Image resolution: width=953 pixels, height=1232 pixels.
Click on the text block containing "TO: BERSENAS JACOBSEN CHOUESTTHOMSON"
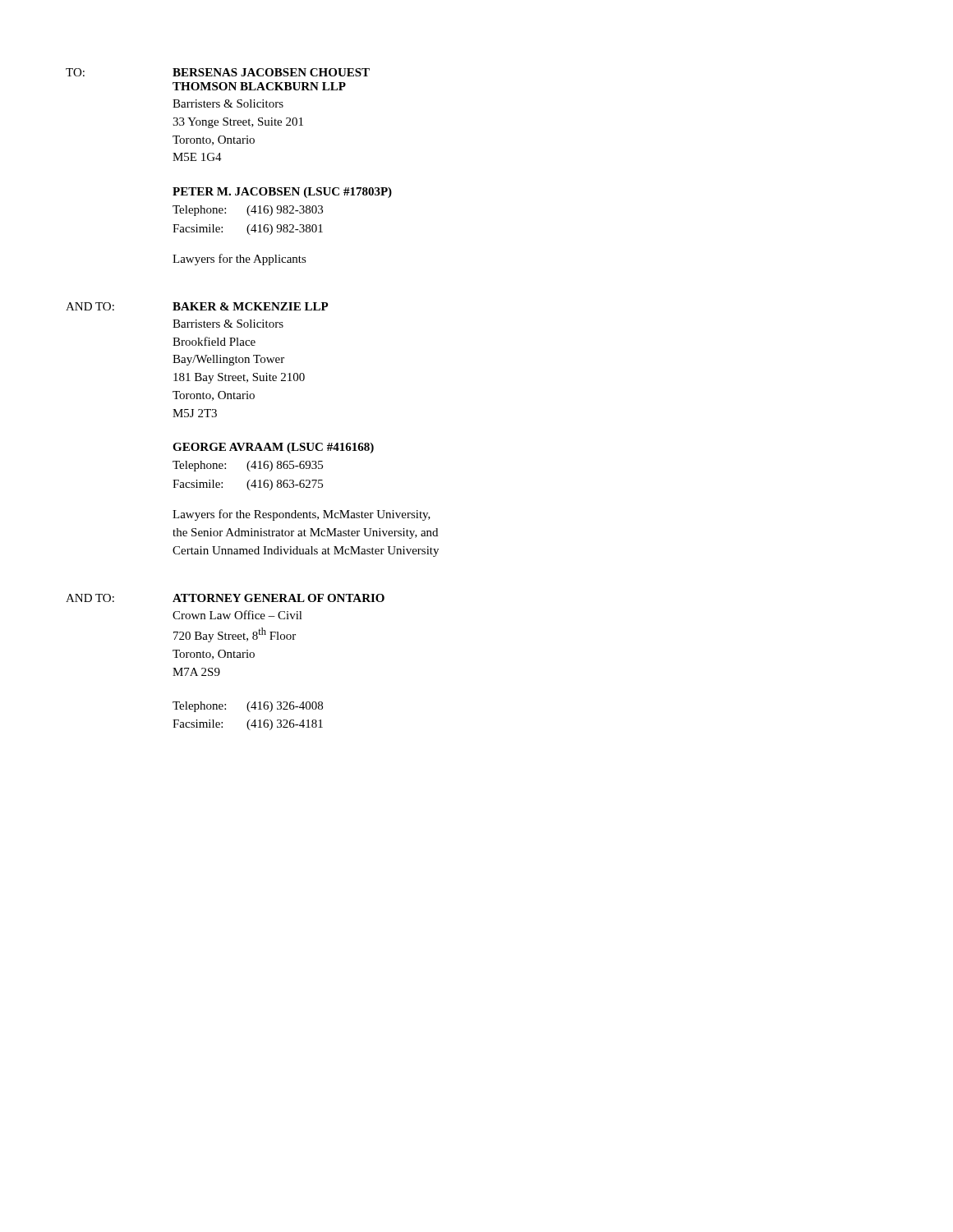pyautogui.click(x=218, y=72)
